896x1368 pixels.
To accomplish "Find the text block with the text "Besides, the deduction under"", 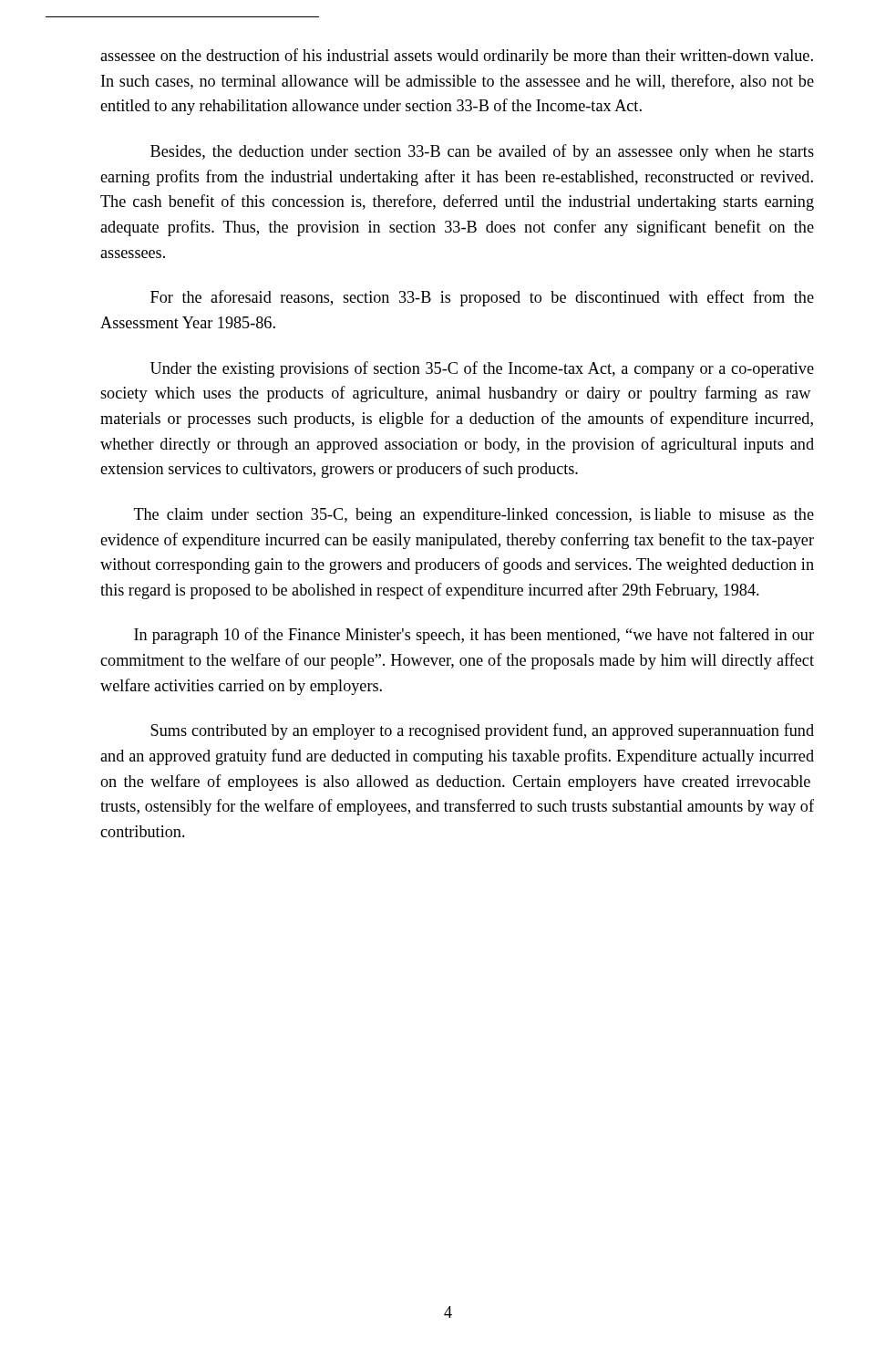I will [457, 202].
